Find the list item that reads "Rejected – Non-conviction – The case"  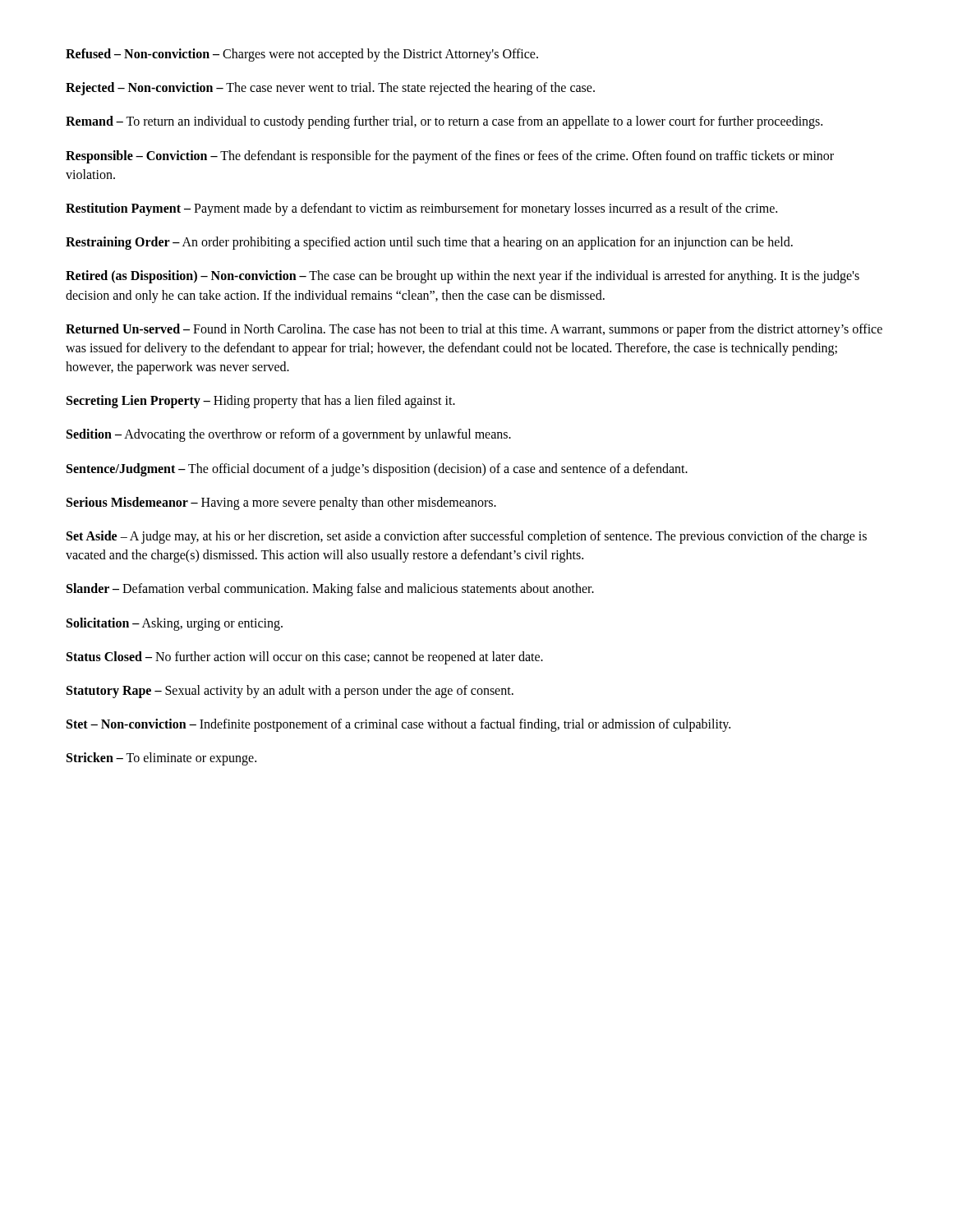coord(331,88)
